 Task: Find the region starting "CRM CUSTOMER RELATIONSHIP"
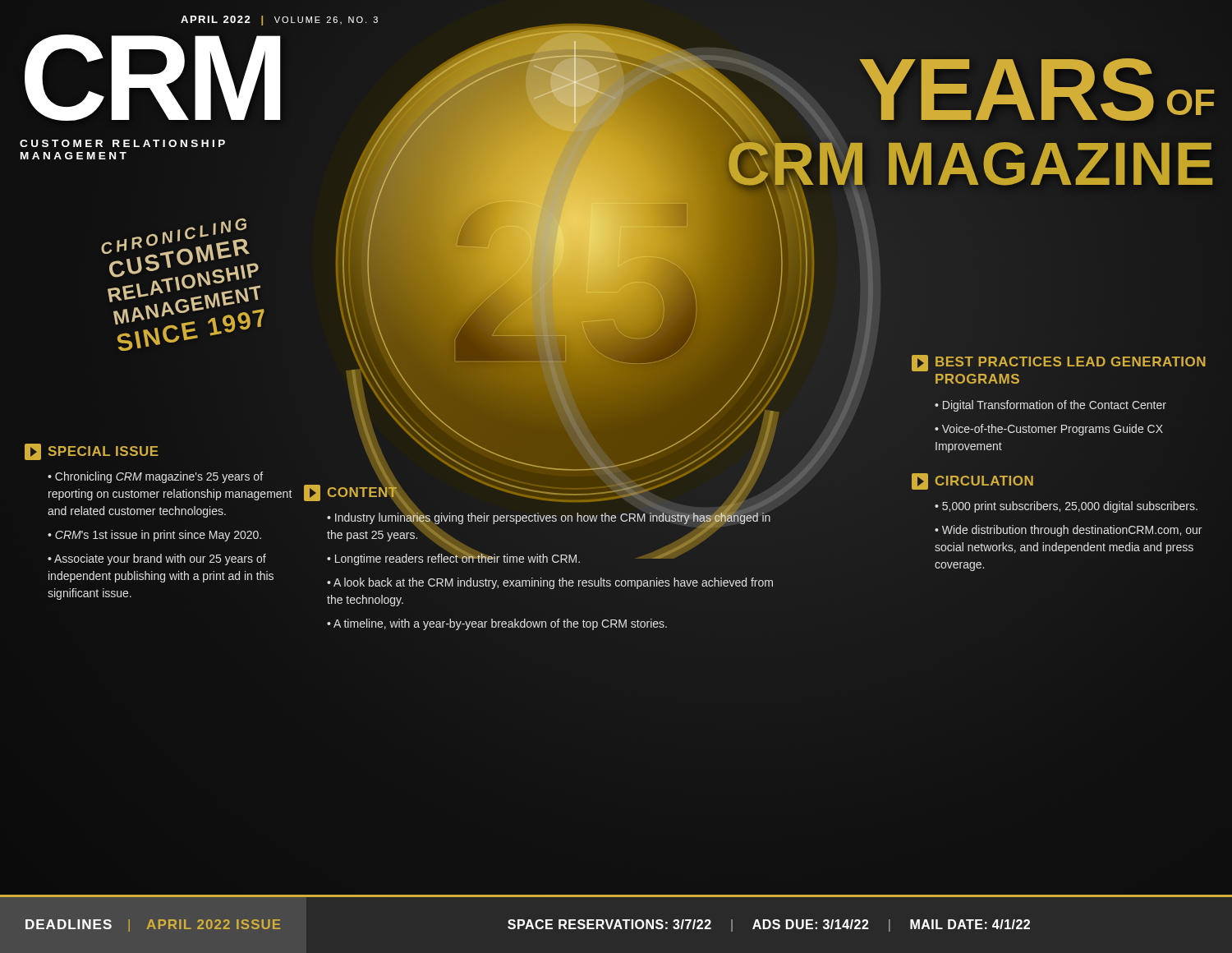(159, 92)
